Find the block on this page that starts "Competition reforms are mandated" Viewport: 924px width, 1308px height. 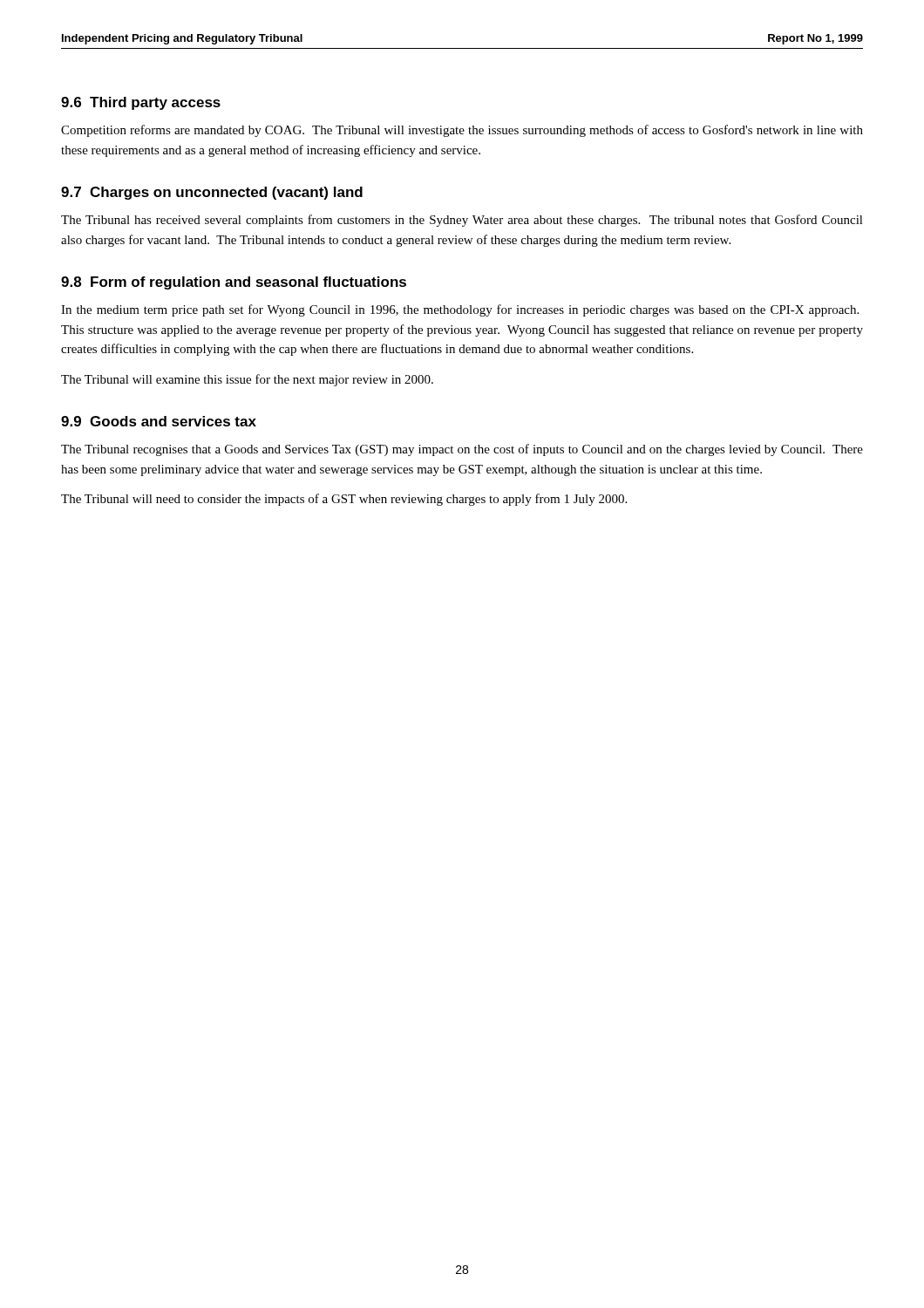(x=462, y=140)
